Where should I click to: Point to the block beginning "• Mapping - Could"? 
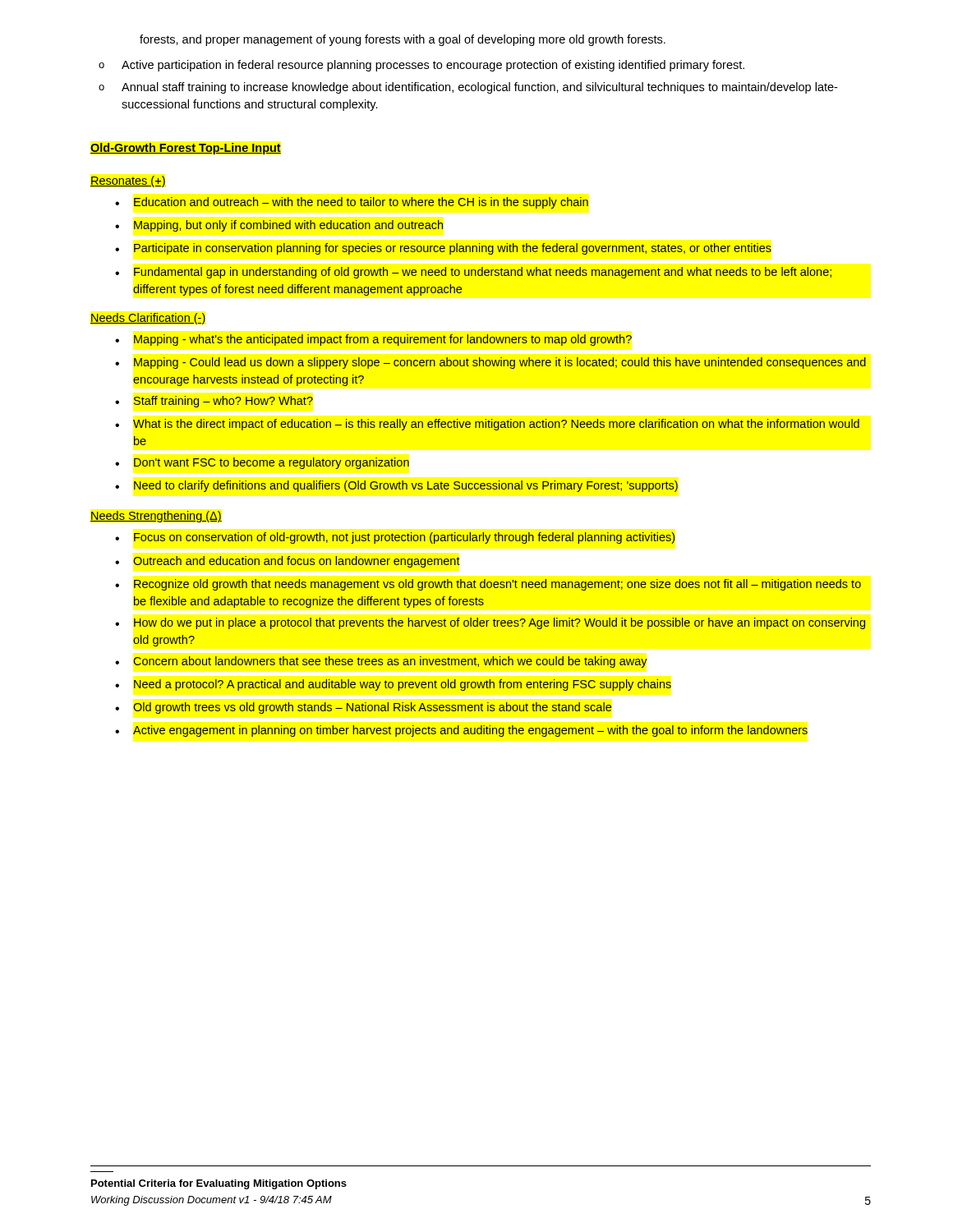click(493, 371)
